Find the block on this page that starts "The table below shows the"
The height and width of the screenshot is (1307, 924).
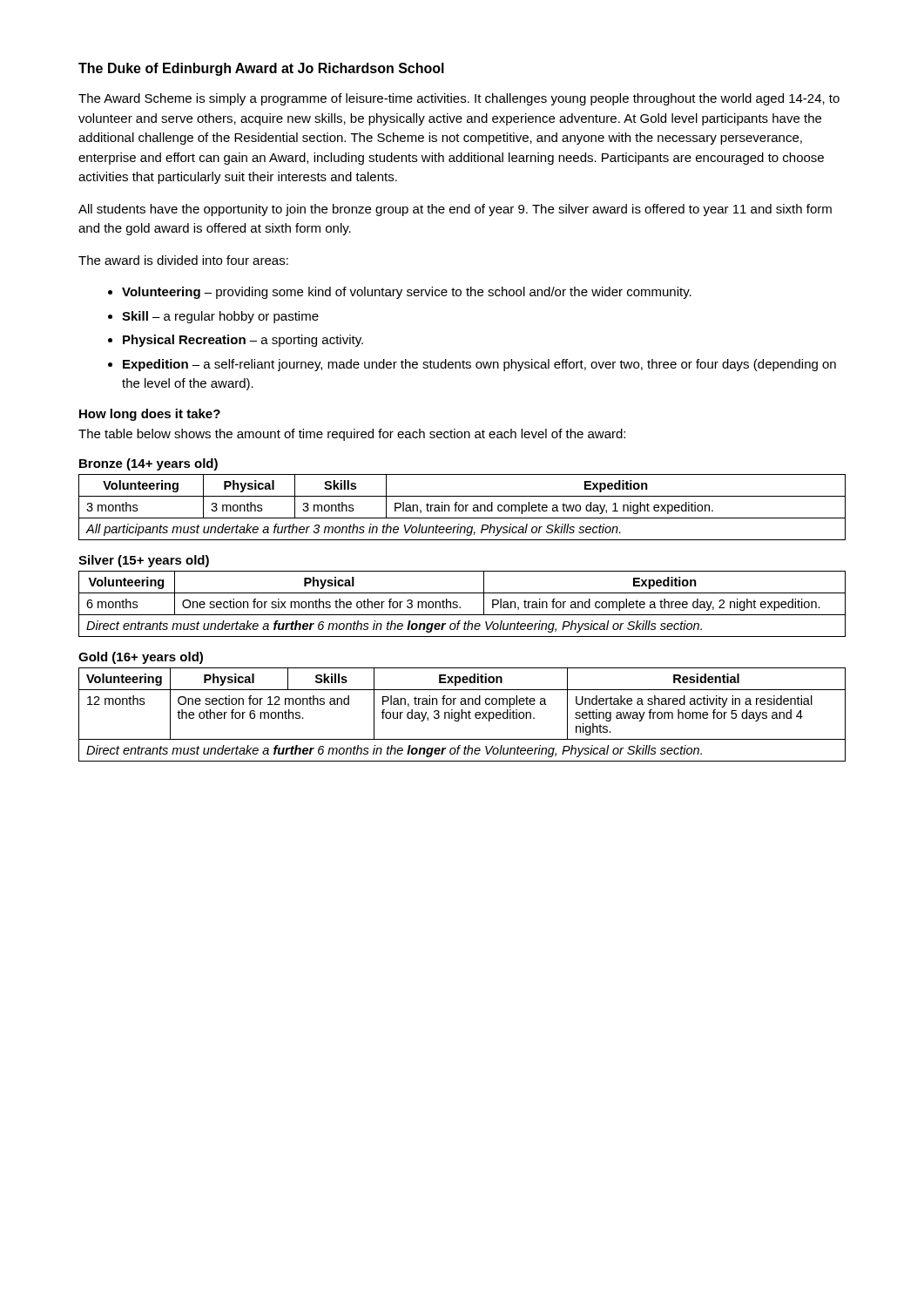pyautogui.click(x=353, y=433)
